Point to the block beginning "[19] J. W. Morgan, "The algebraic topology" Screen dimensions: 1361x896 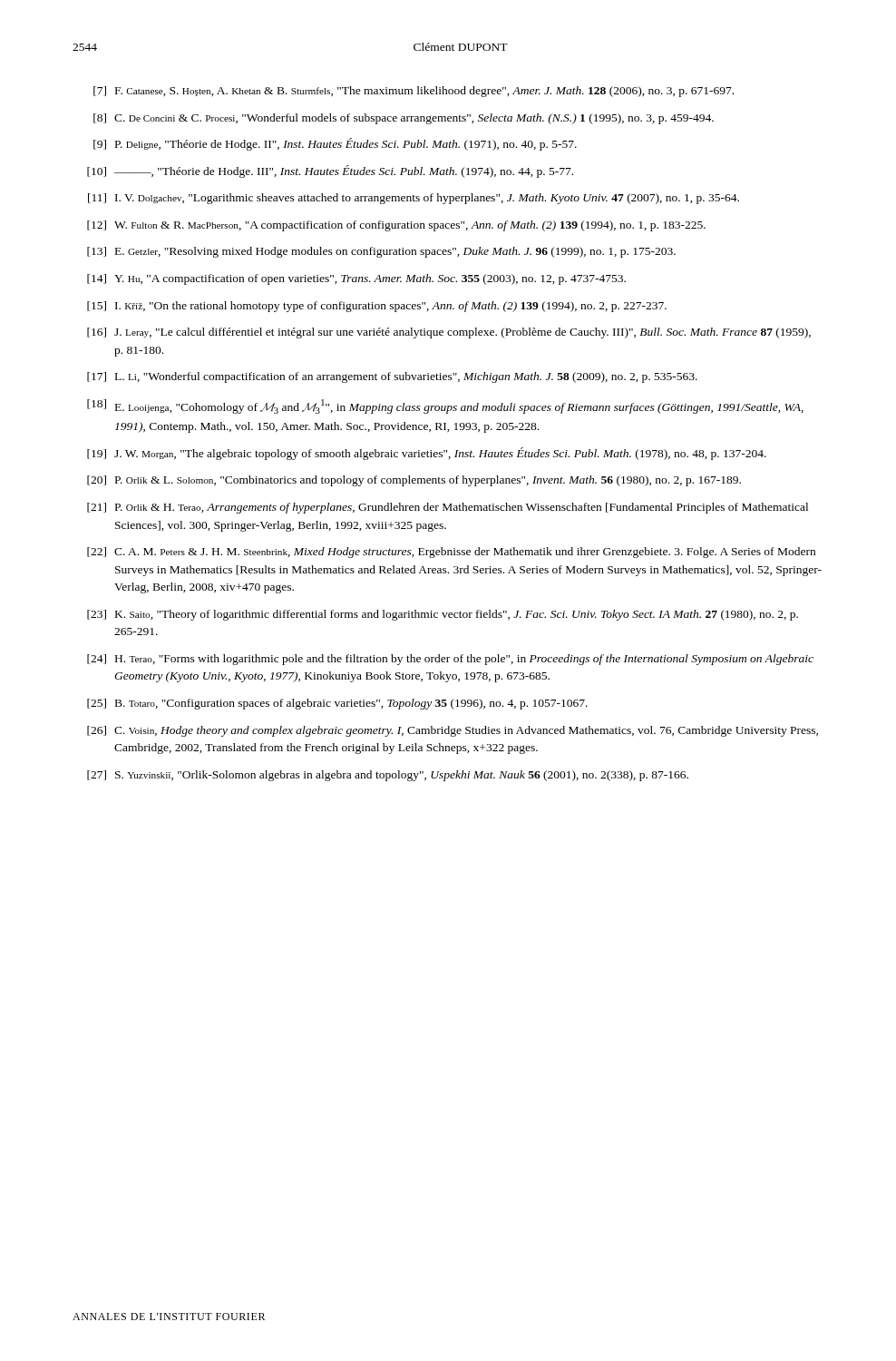(x=448, y=453)
